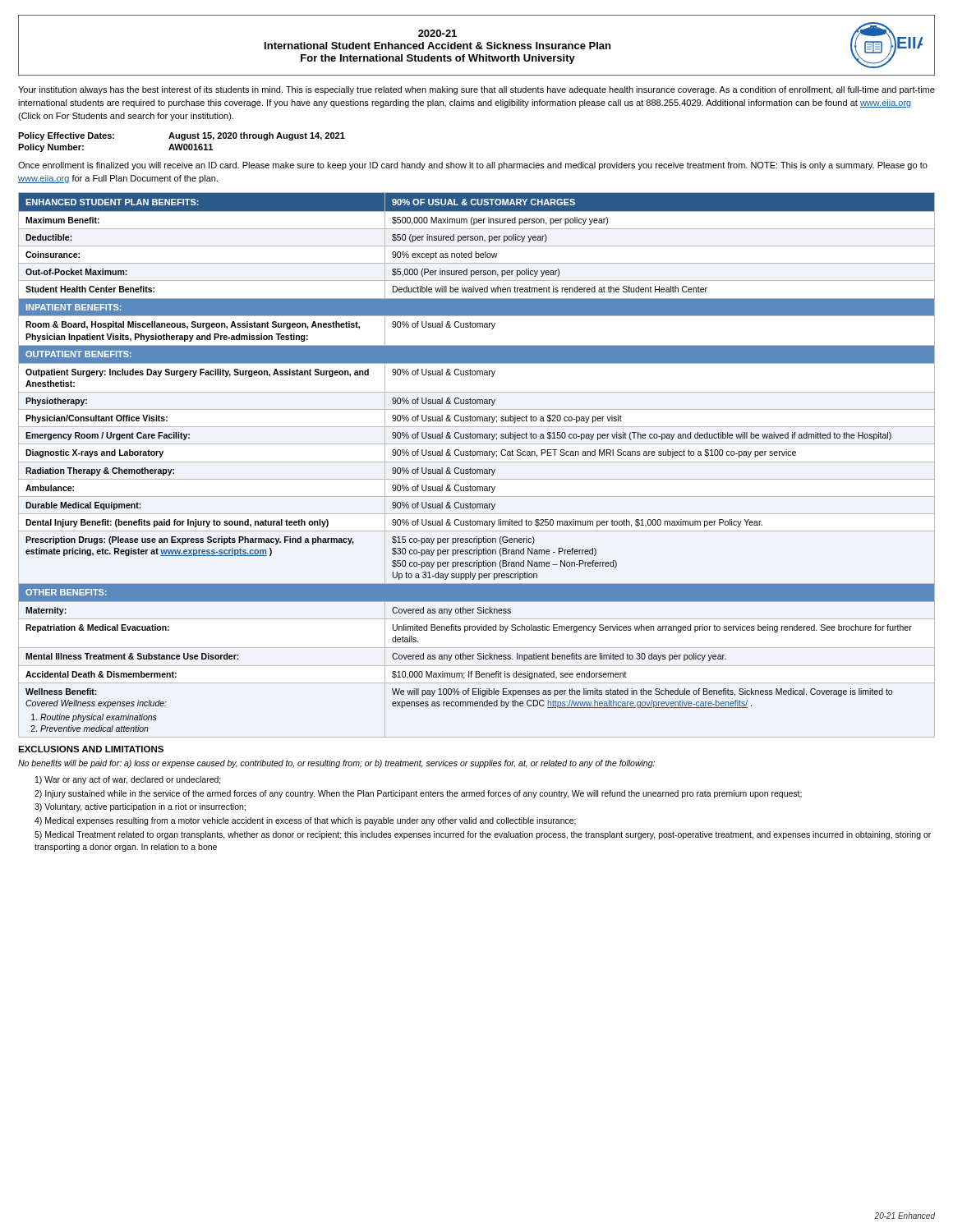Find the text starting "2020-21 International Student Enhanced Accident"

[478, 45]
